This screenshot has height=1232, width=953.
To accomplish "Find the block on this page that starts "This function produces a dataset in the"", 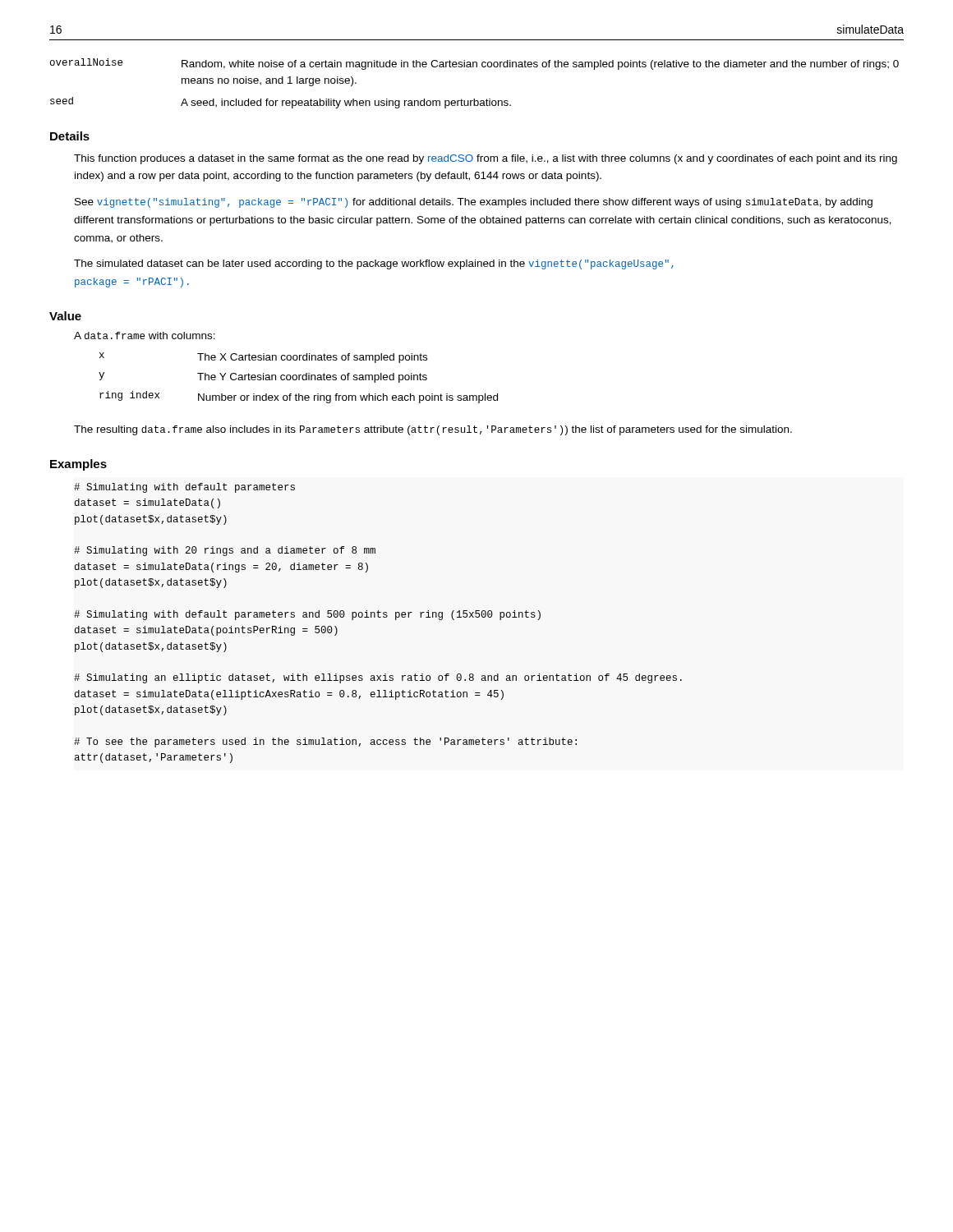I will (x=486, y=167).
